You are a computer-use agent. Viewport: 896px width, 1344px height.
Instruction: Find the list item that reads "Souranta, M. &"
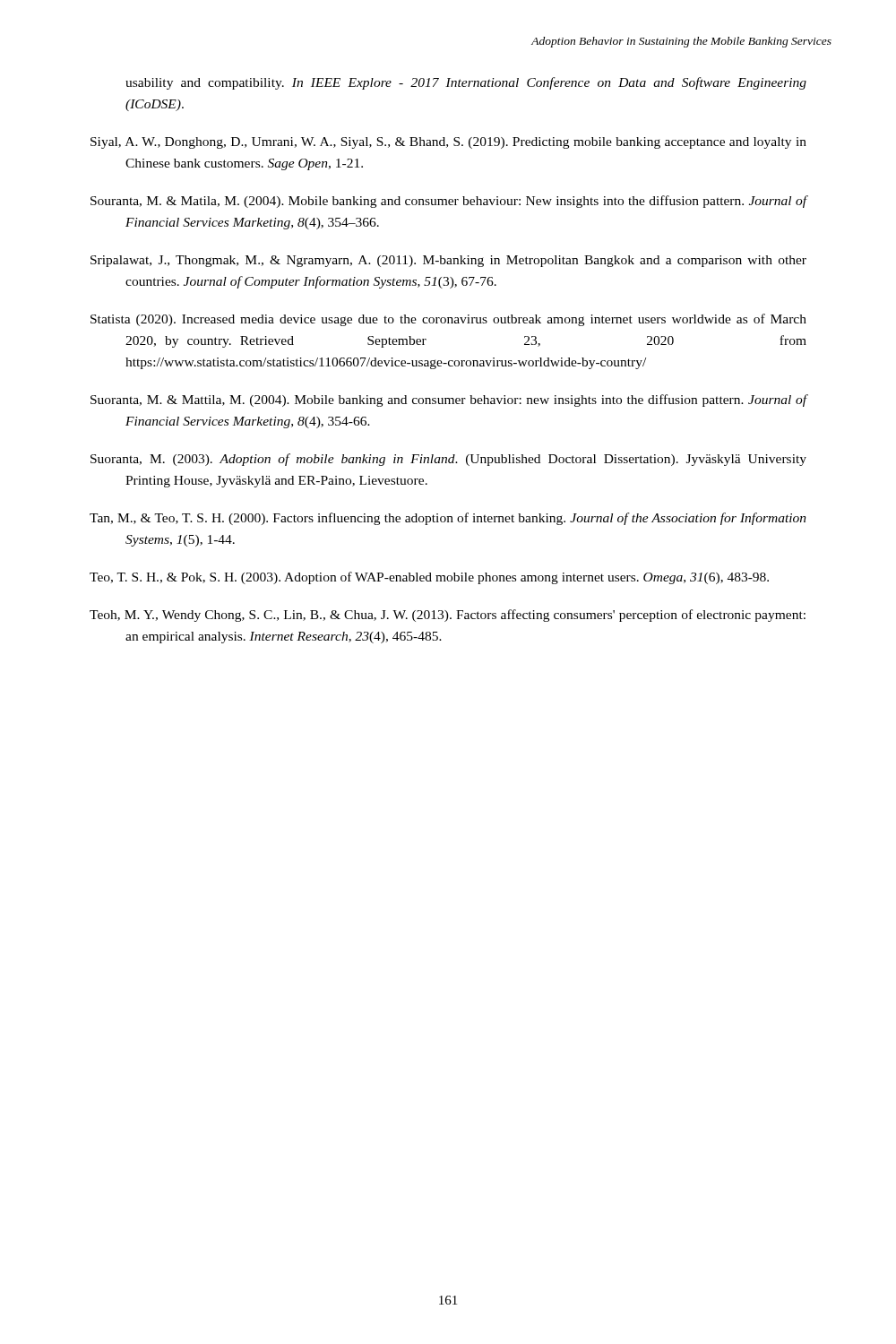coord(448,212)
